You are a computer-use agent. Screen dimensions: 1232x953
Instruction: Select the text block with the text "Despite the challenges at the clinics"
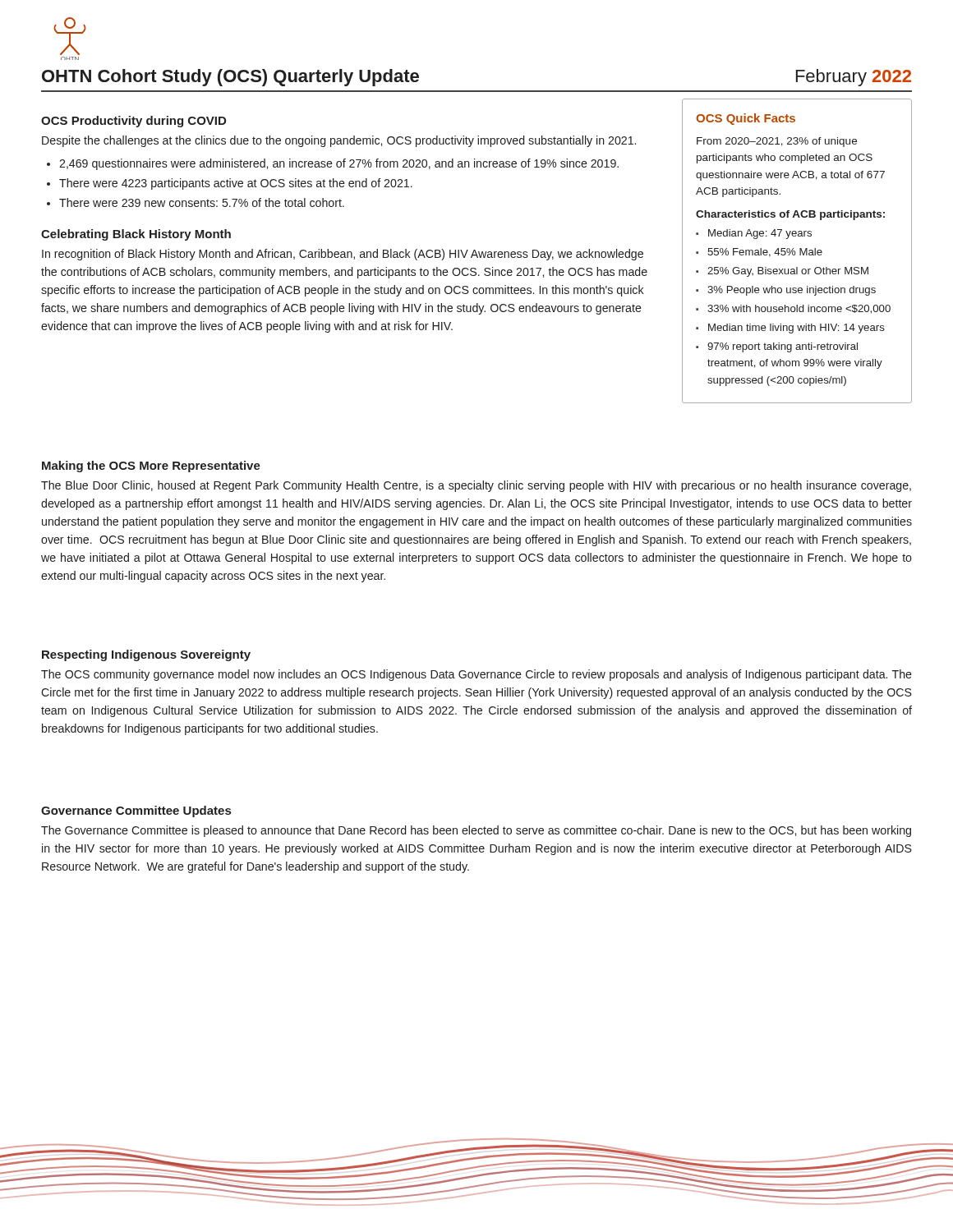click(x=339, y=140)
